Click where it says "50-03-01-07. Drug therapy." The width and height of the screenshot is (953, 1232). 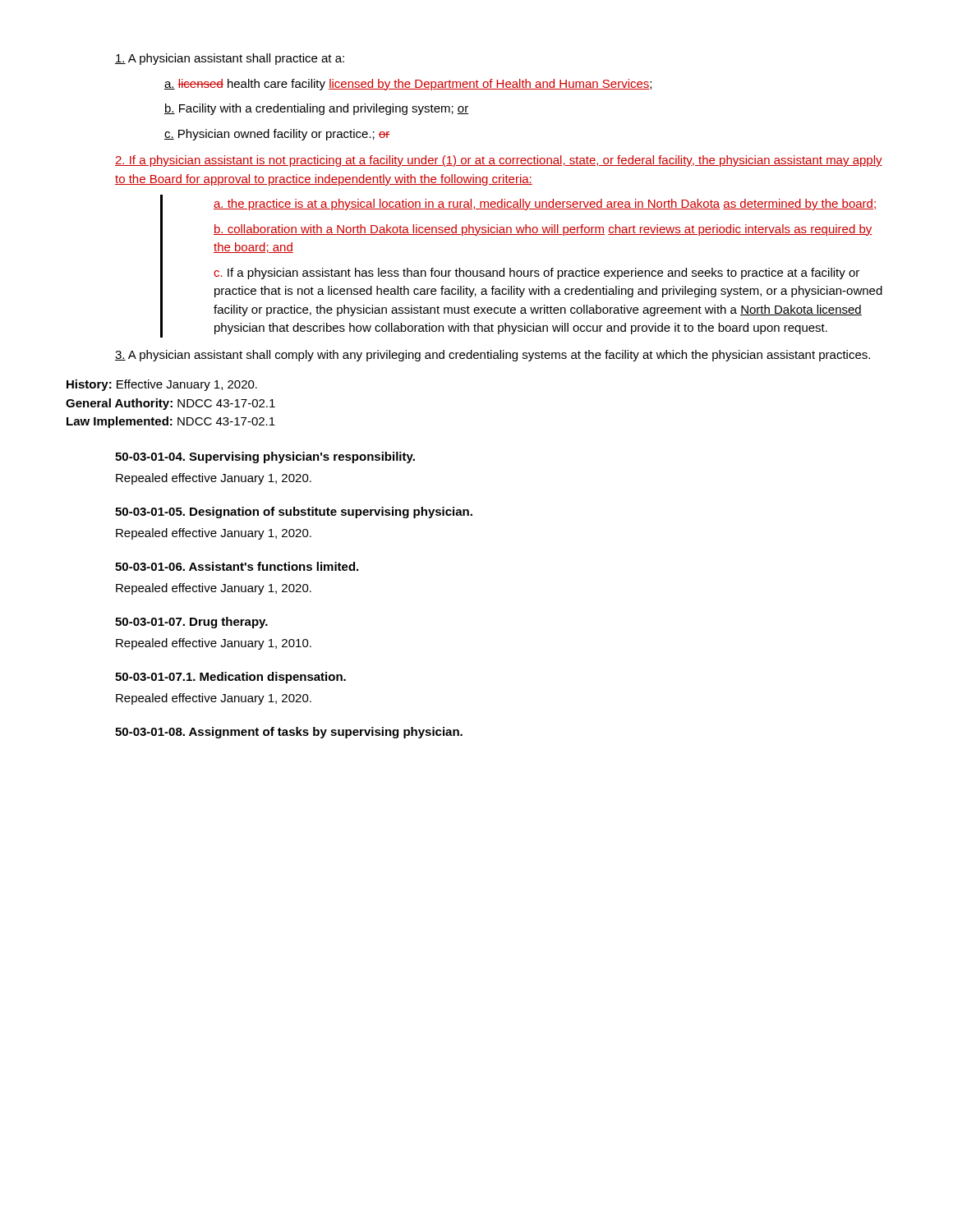tap(191, 623)
